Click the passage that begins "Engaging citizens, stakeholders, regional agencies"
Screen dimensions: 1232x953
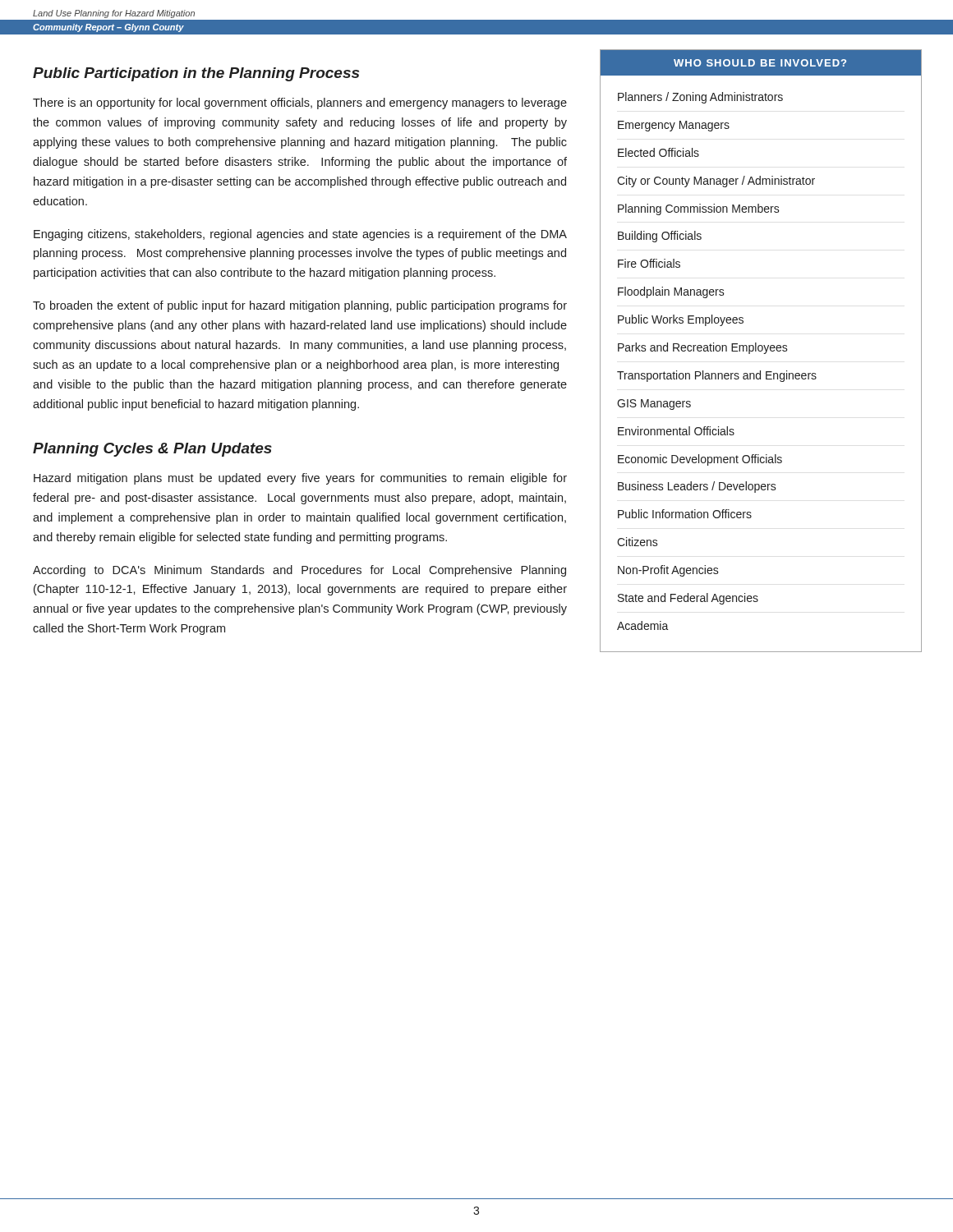[x=300, y=253]
